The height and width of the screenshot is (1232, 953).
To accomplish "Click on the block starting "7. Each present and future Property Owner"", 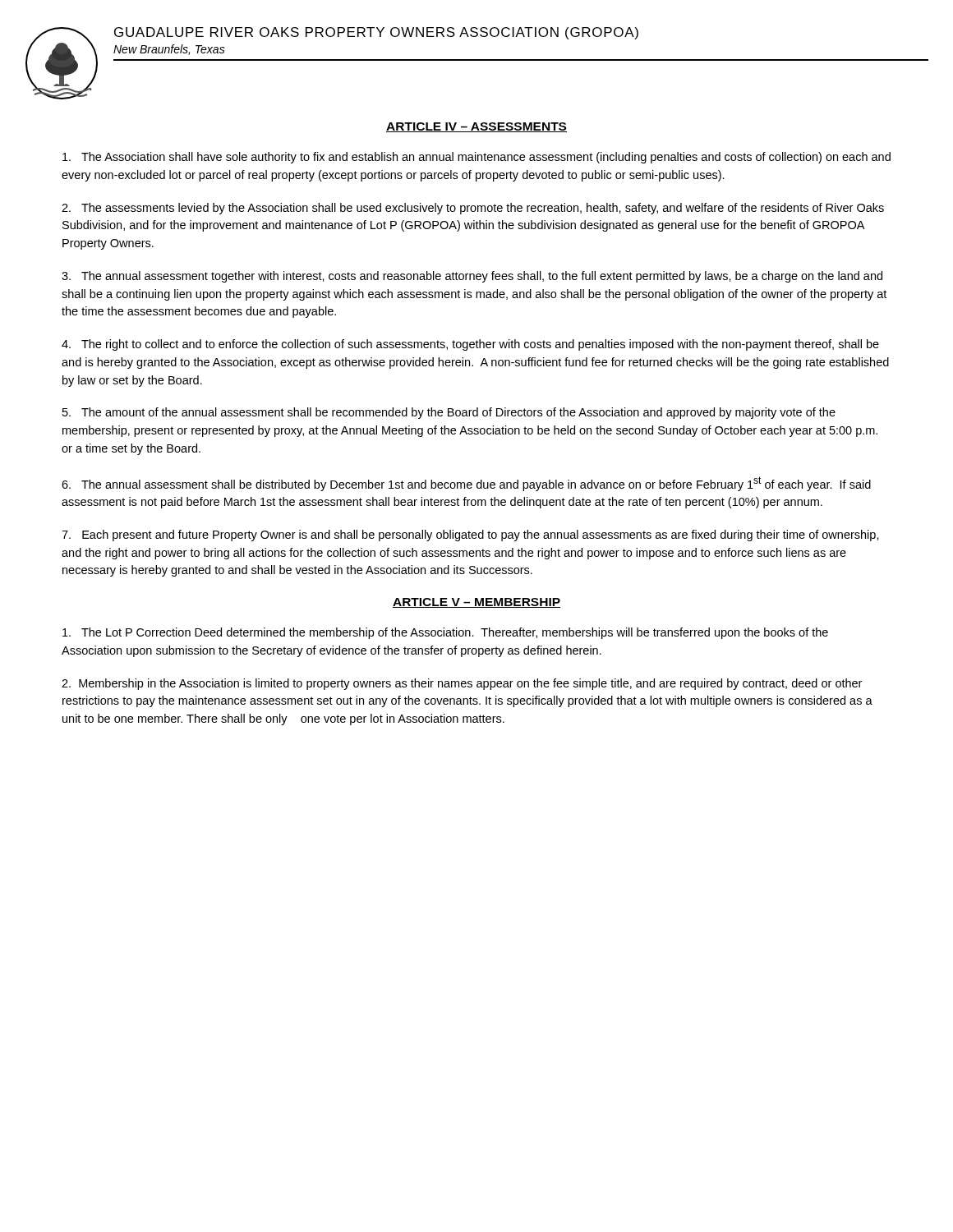I will (471, 552).
